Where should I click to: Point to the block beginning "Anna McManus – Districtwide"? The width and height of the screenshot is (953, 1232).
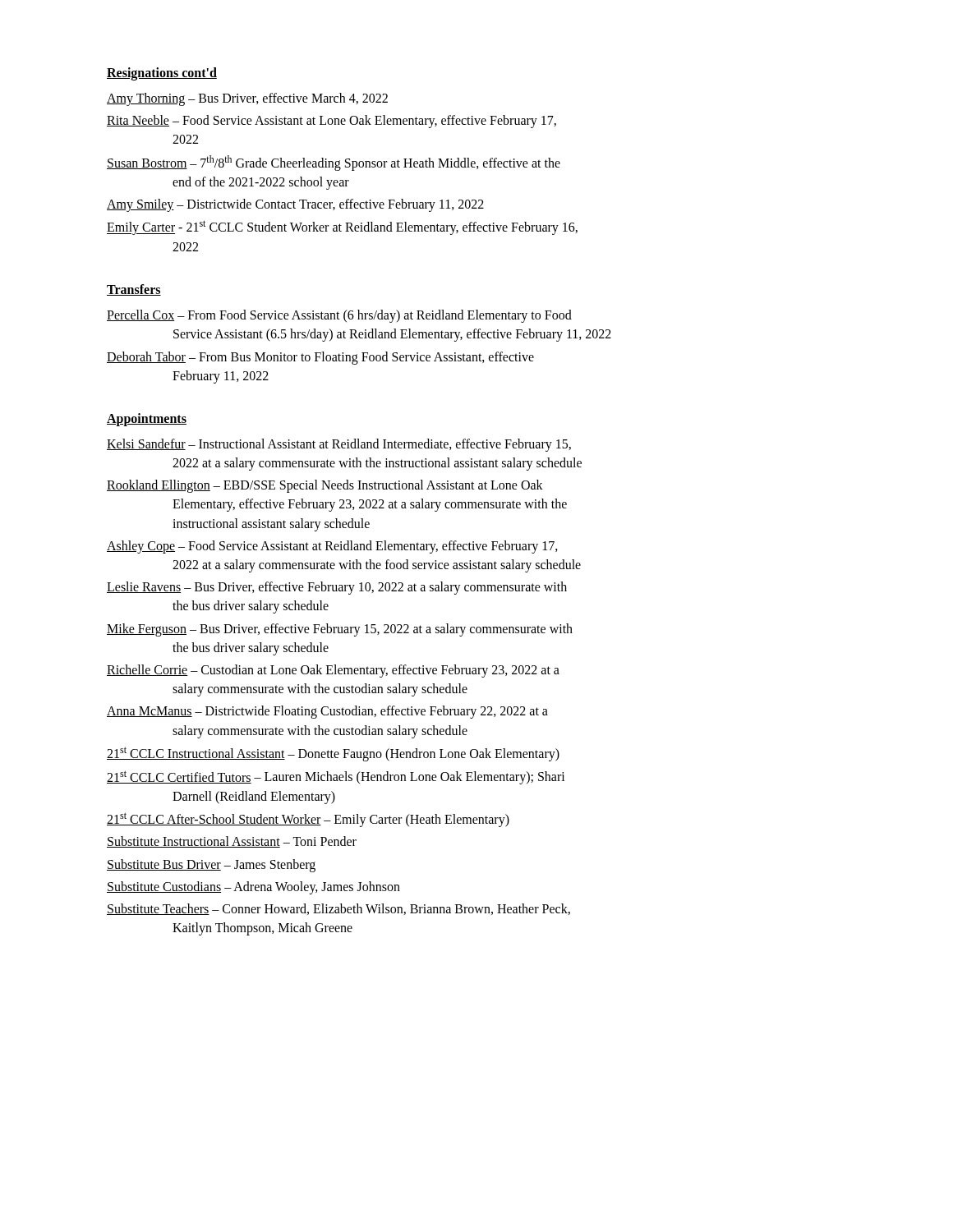476,722
